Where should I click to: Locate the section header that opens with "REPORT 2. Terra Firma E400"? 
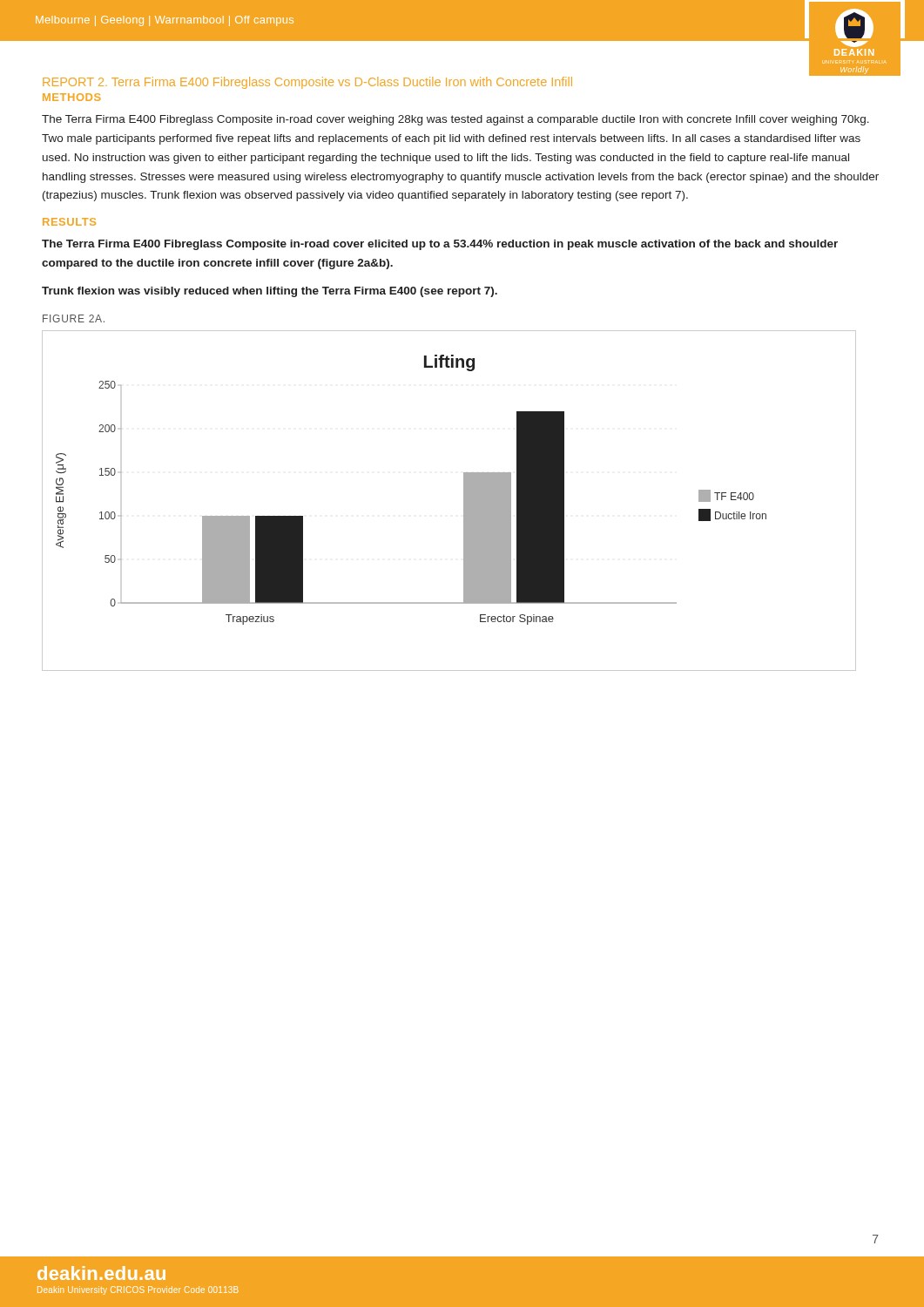click(307, 82)
